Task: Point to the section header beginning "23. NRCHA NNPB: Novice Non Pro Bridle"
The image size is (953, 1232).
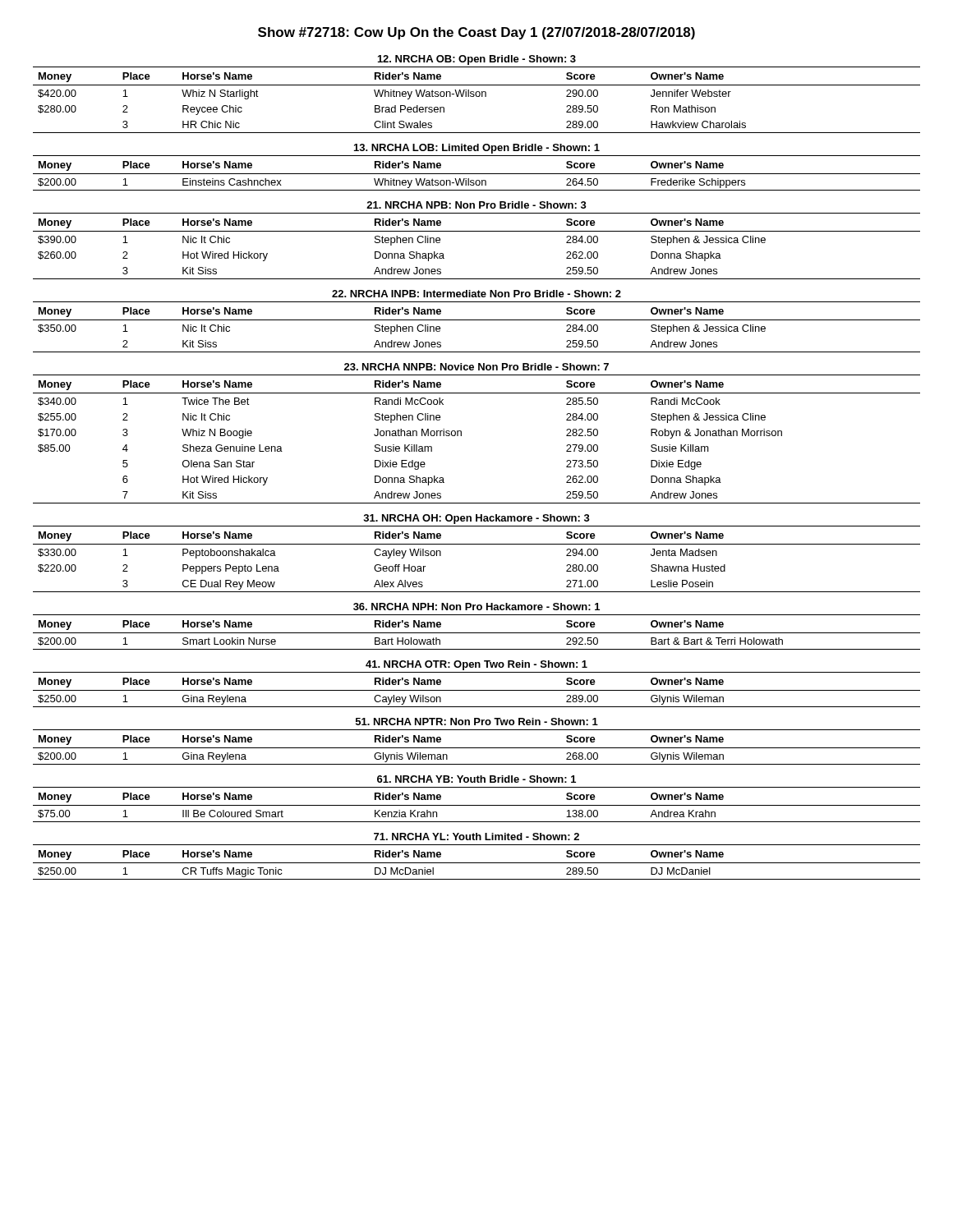Action: (x=476, y=367)
